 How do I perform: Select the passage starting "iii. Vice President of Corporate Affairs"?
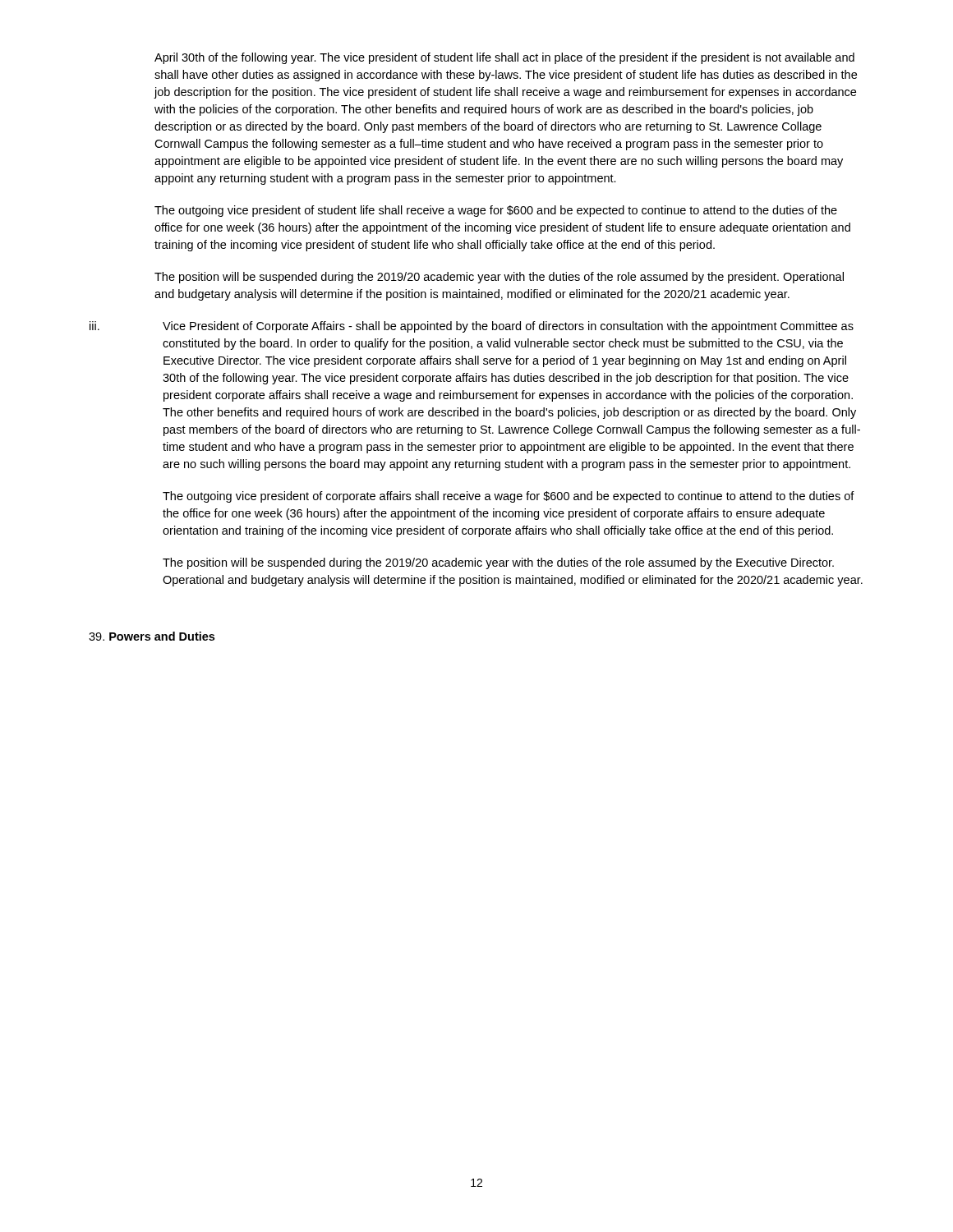476,461
